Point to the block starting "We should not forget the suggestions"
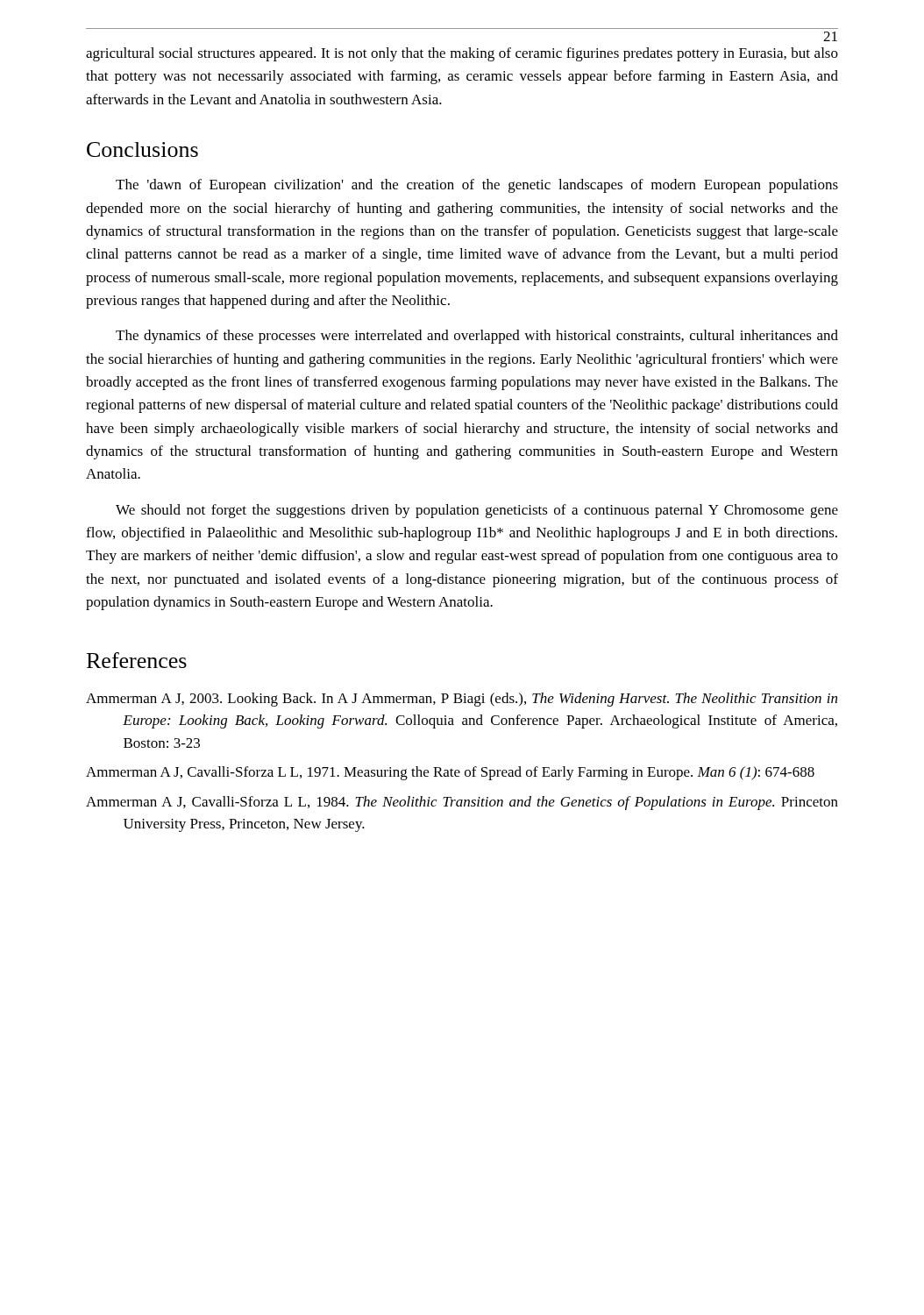Viewport: 924px width, 1315px height. pyautogui.click(x=462, y=556)
